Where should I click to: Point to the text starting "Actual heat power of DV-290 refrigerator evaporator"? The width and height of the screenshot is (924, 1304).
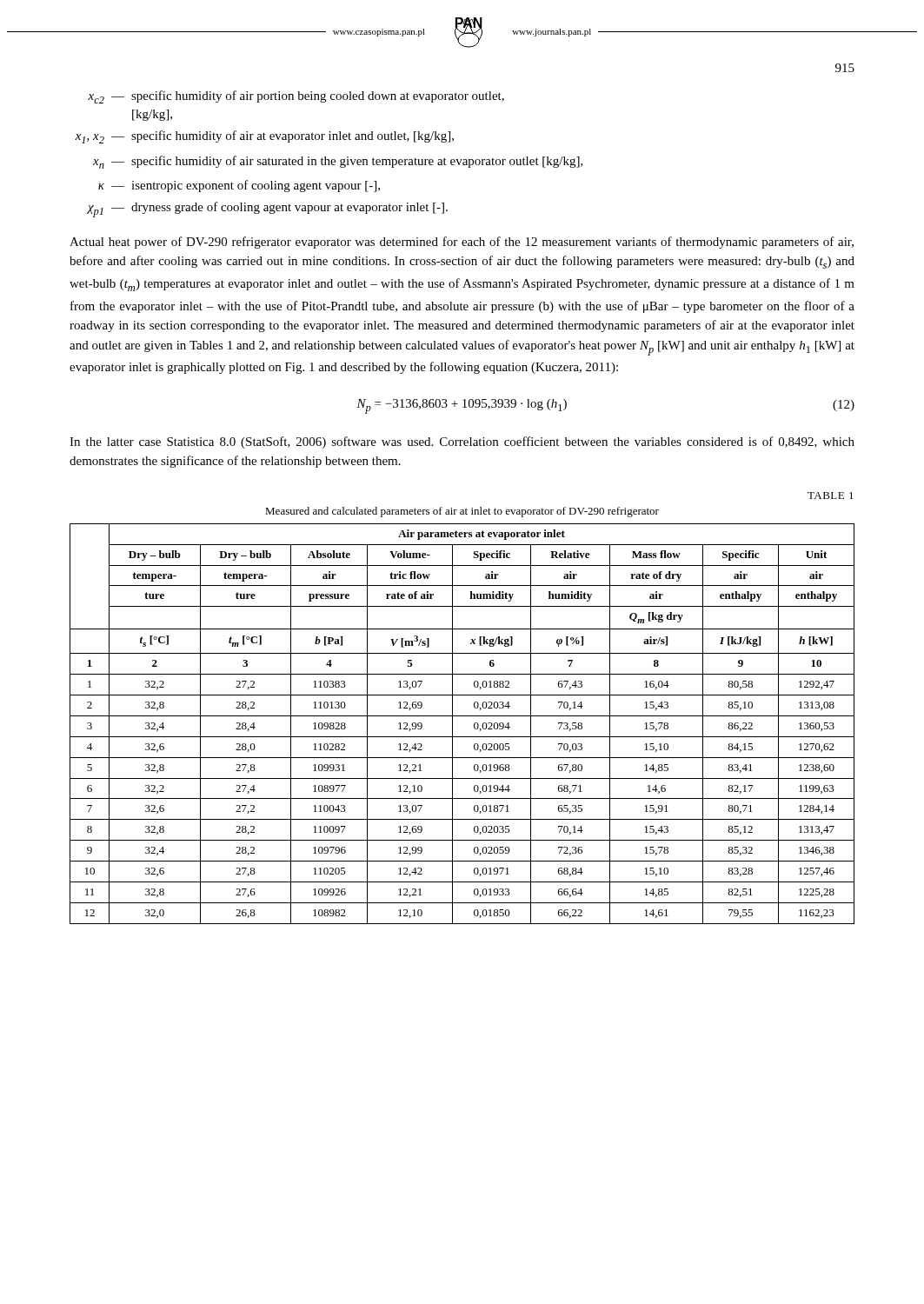click(x=462, y=304)
